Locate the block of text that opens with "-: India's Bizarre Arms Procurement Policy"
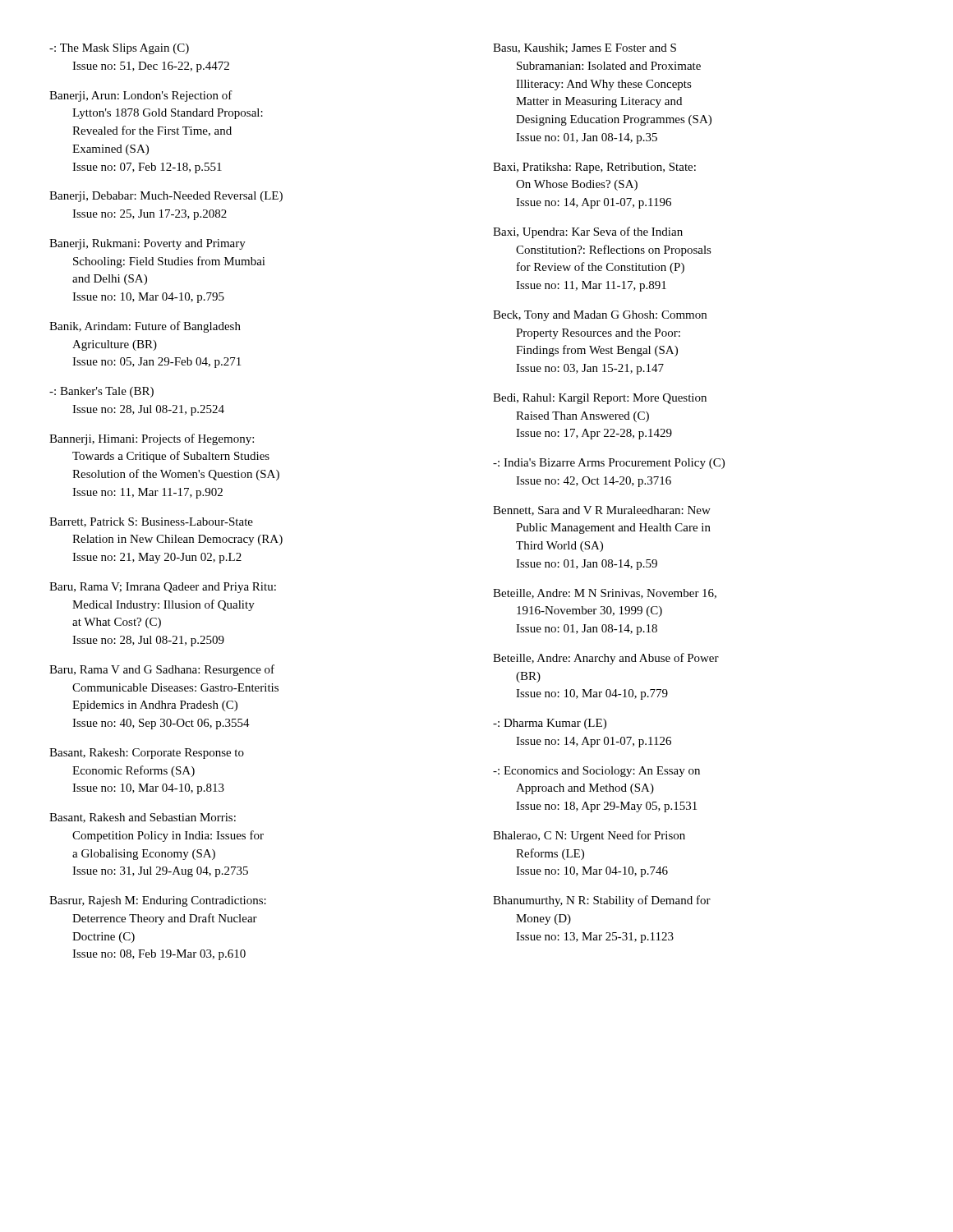 pyautogui.click(x=698, y=472)
